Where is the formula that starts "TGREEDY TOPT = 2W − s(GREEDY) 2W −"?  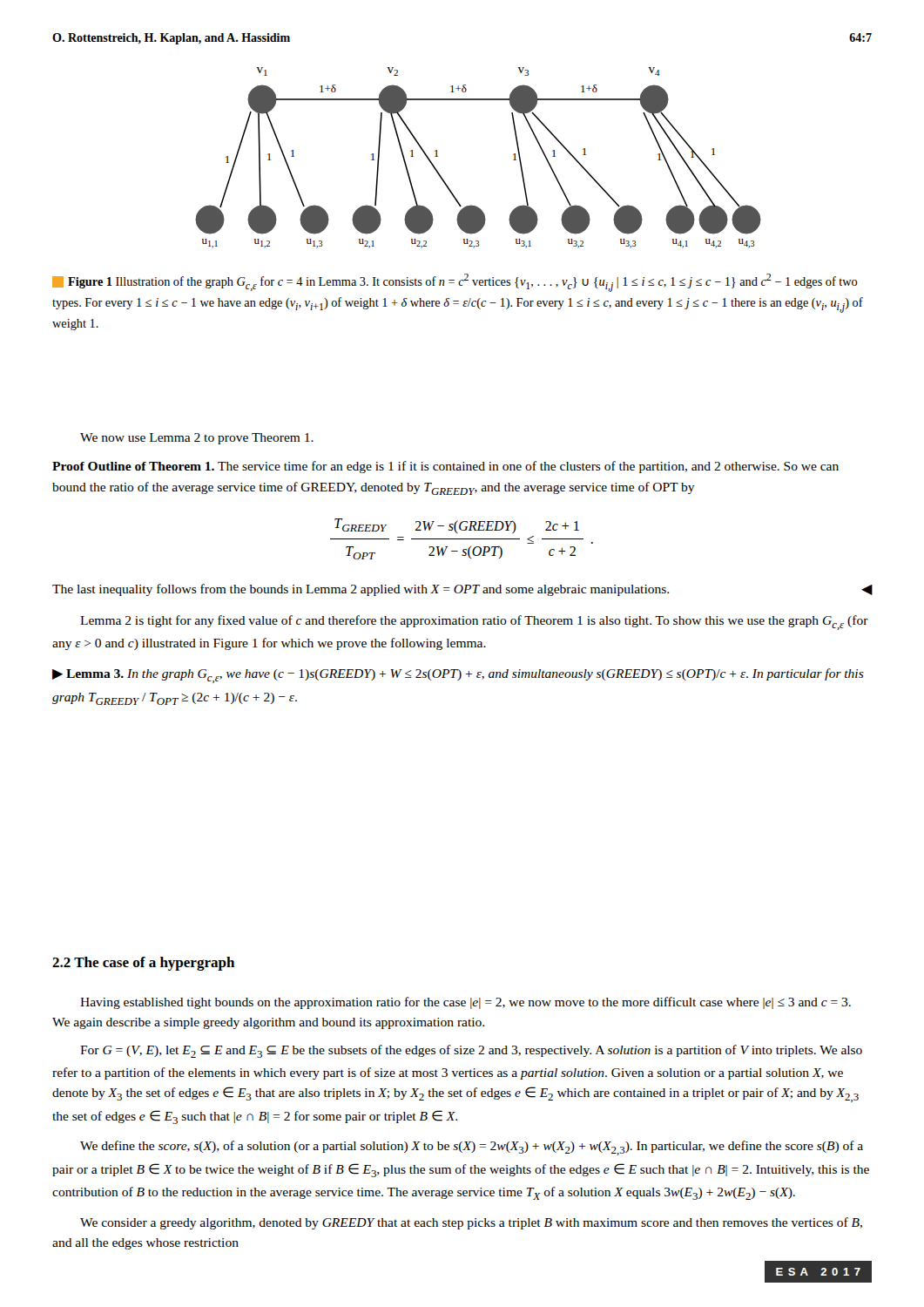click(x=462, y=539)
